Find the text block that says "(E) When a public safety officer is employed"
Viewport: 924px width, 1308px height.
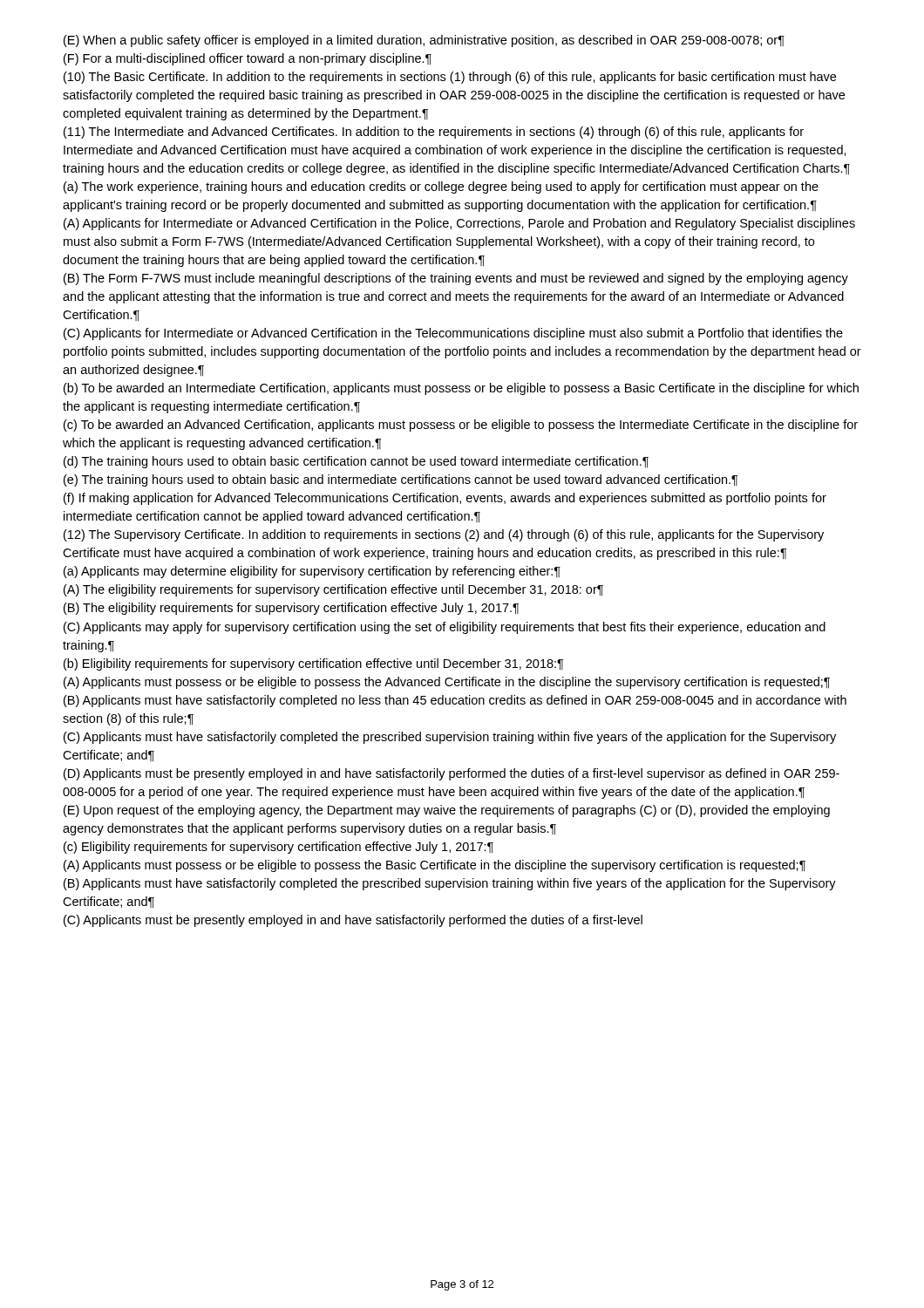pos(424,40)
